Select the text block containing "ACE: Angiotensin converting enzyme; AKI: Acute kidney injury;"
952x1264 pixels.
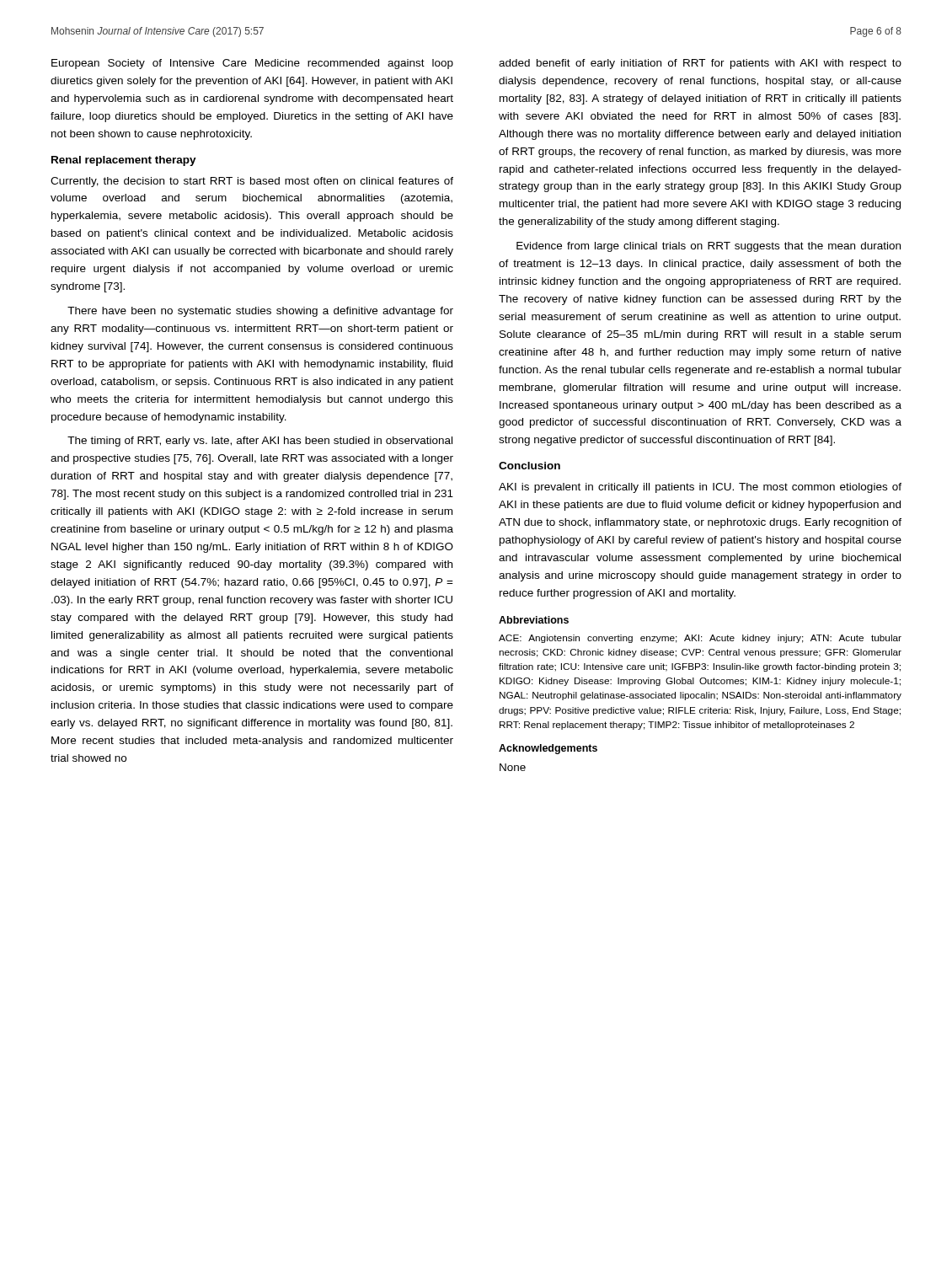700,682
